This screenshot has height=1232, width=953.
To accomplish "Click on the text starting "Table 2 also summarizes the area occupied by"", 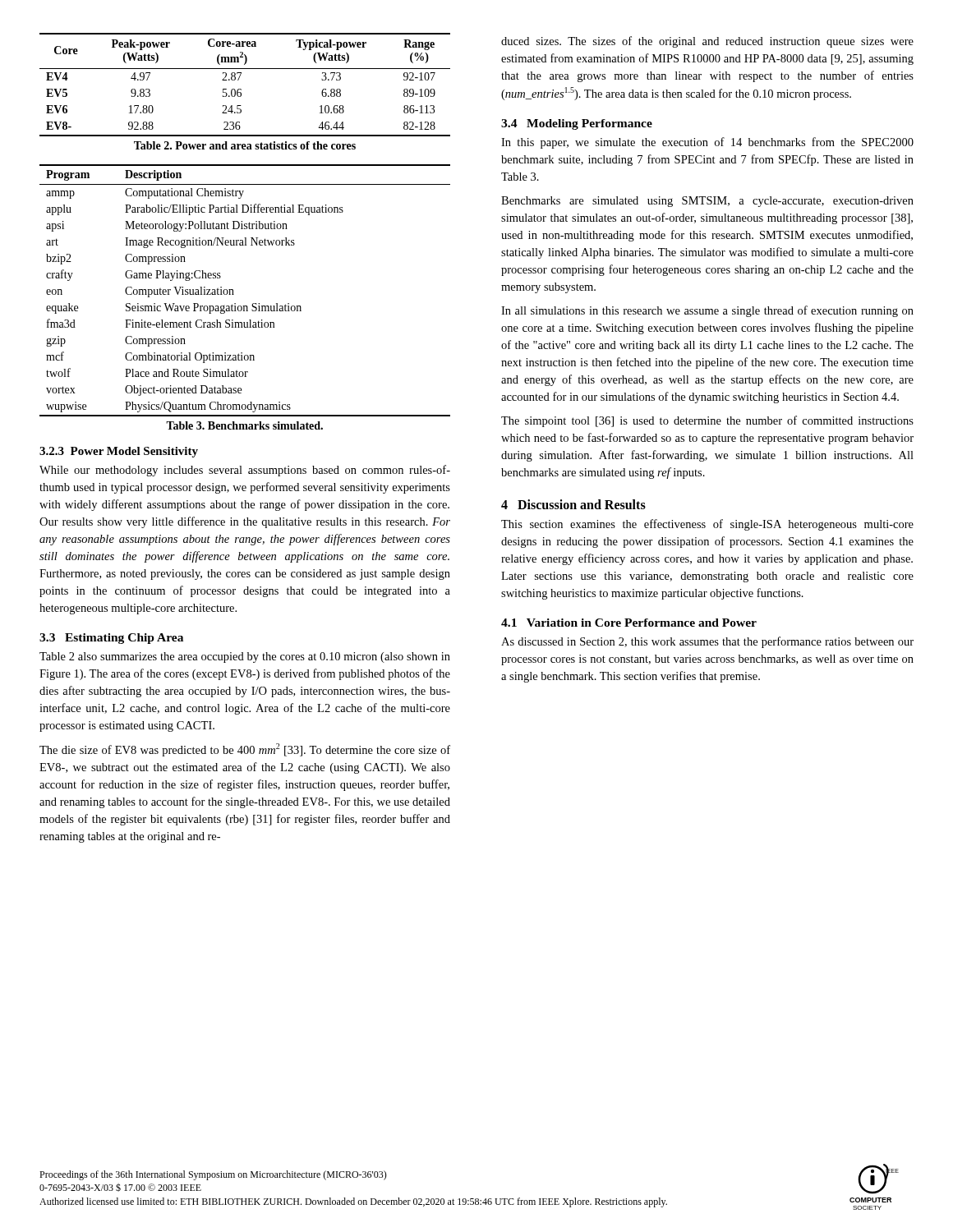I will (x=245, y=691).
